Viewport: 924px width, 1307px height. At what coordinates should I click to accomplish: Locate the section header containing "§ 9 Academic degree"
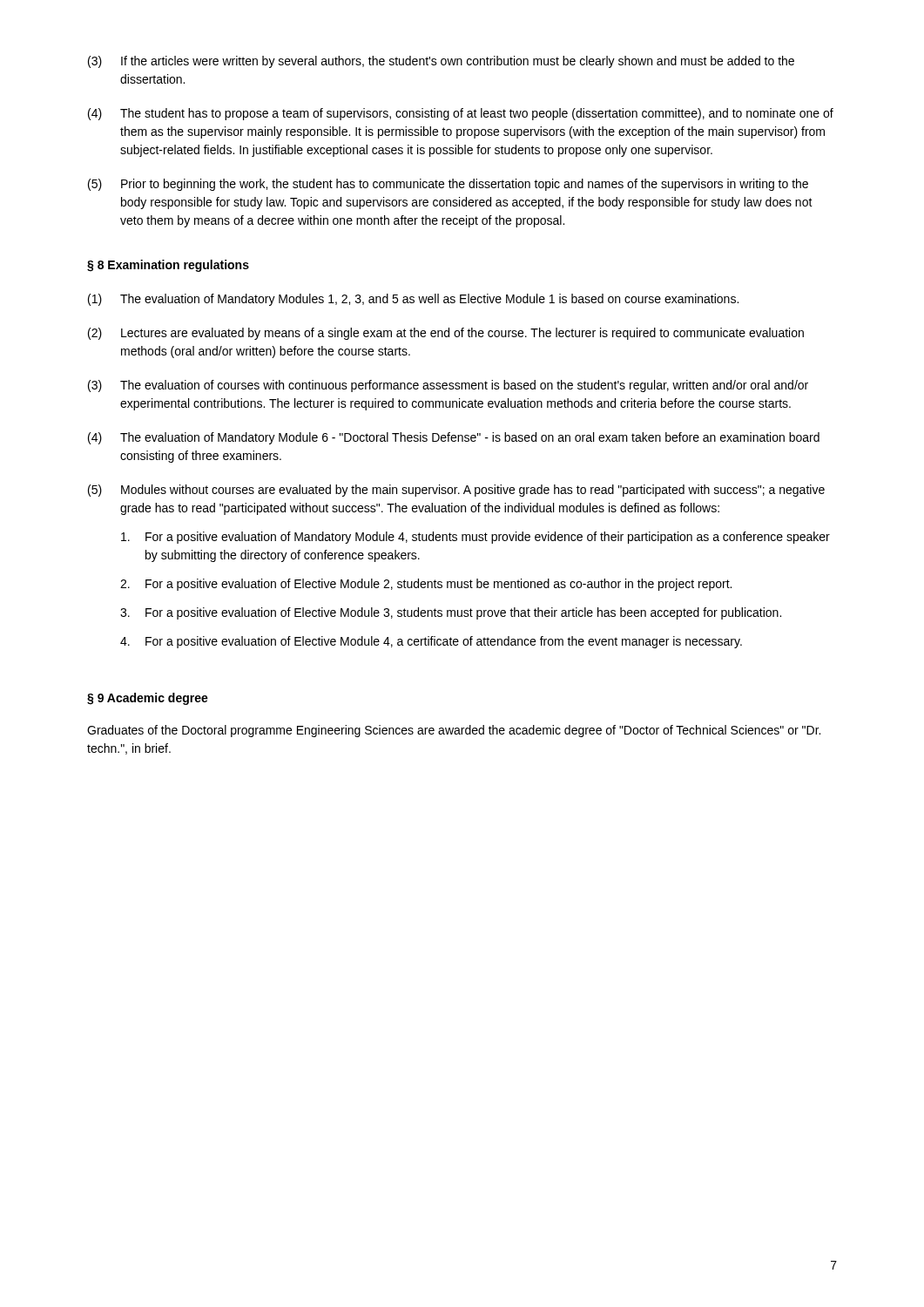click(x=148, y=698)
